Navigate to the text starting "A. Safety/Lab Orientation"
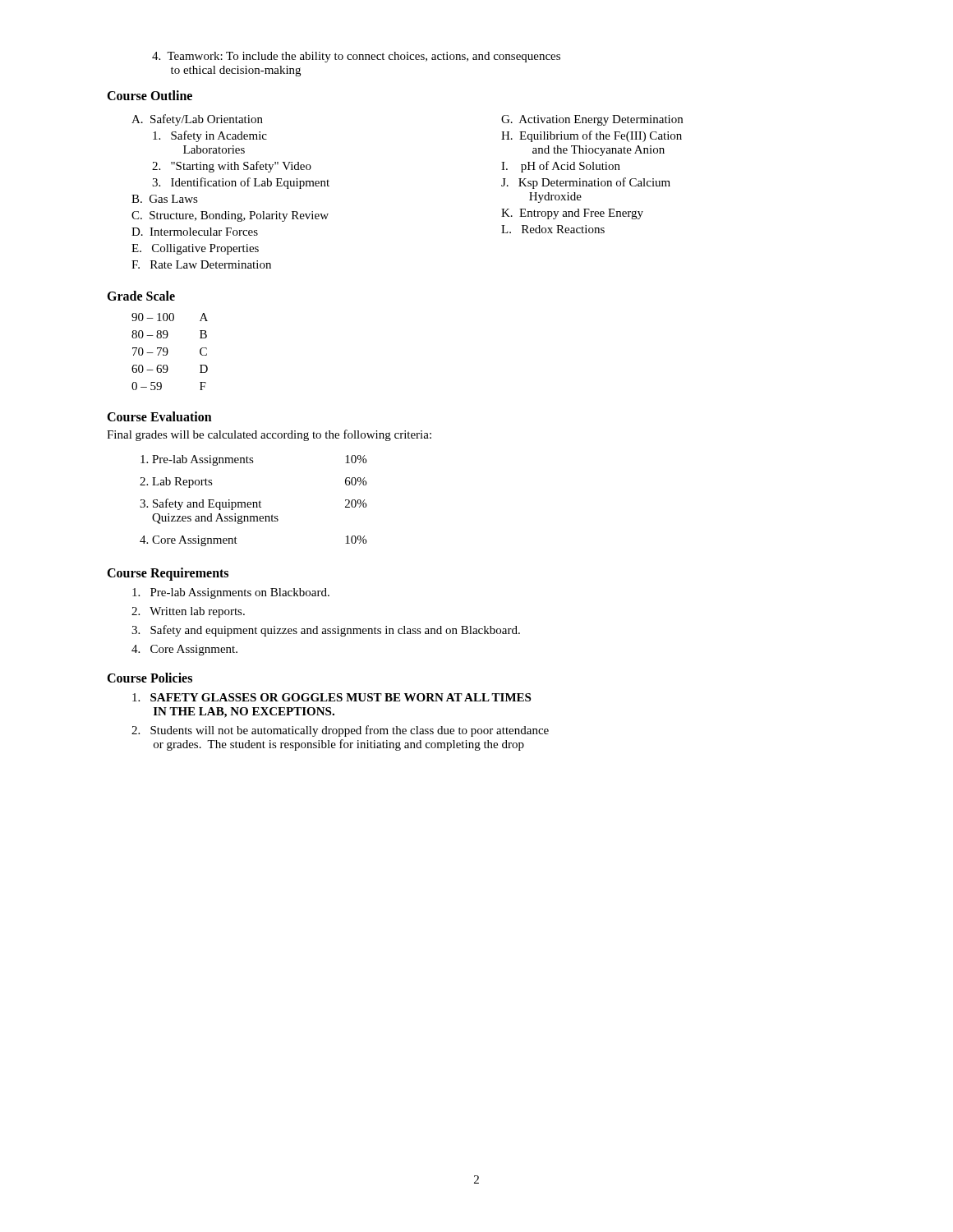 click(197, 119)
